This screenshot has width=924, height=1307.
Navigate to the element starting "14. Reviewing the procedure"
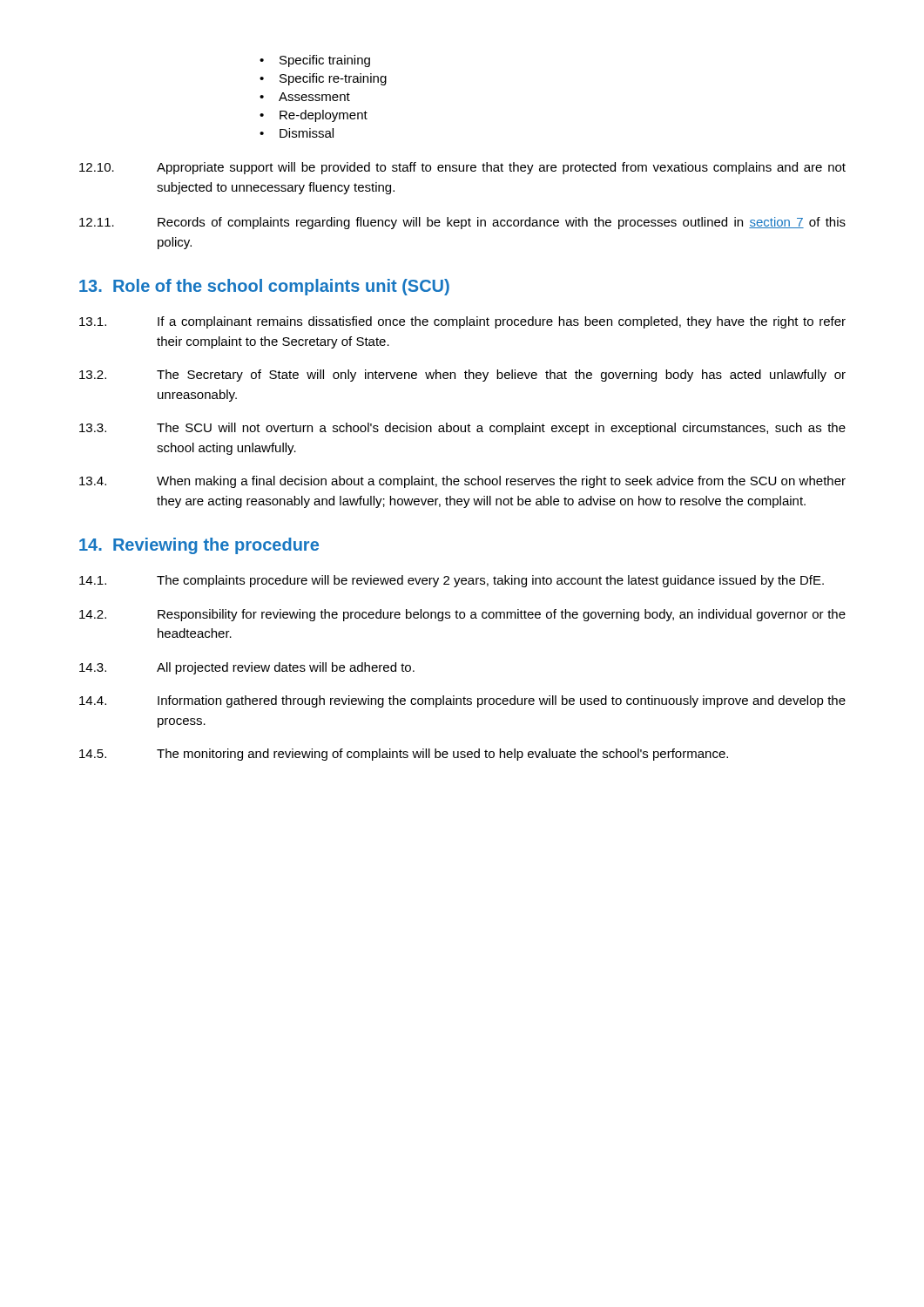tap(199, 545)
